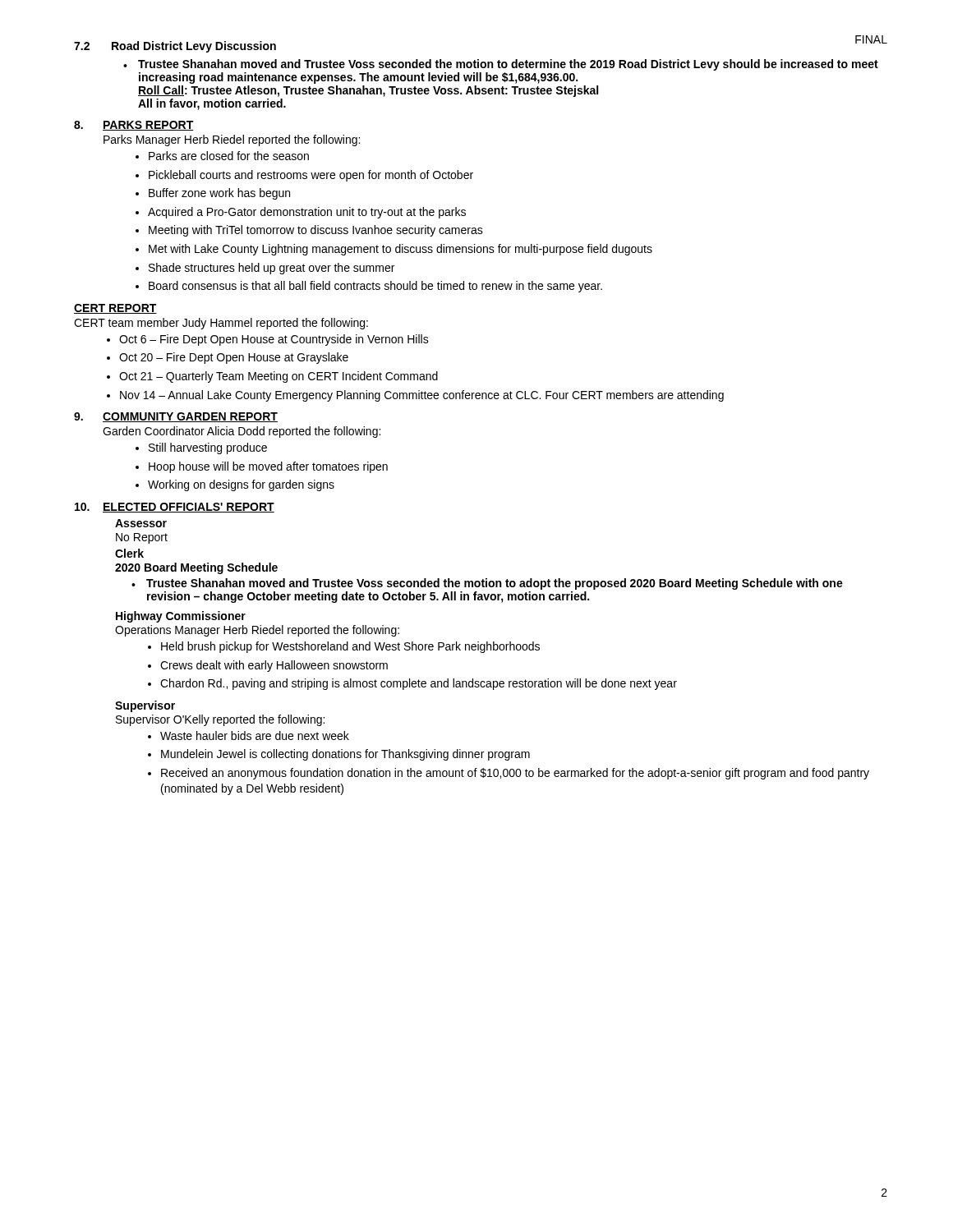The width and height of the screenshot is (953, 1232).
Task: Locate the block of text that opens with "Received an anonymous foundation donation in the amount"
Action: click(515, 781)
